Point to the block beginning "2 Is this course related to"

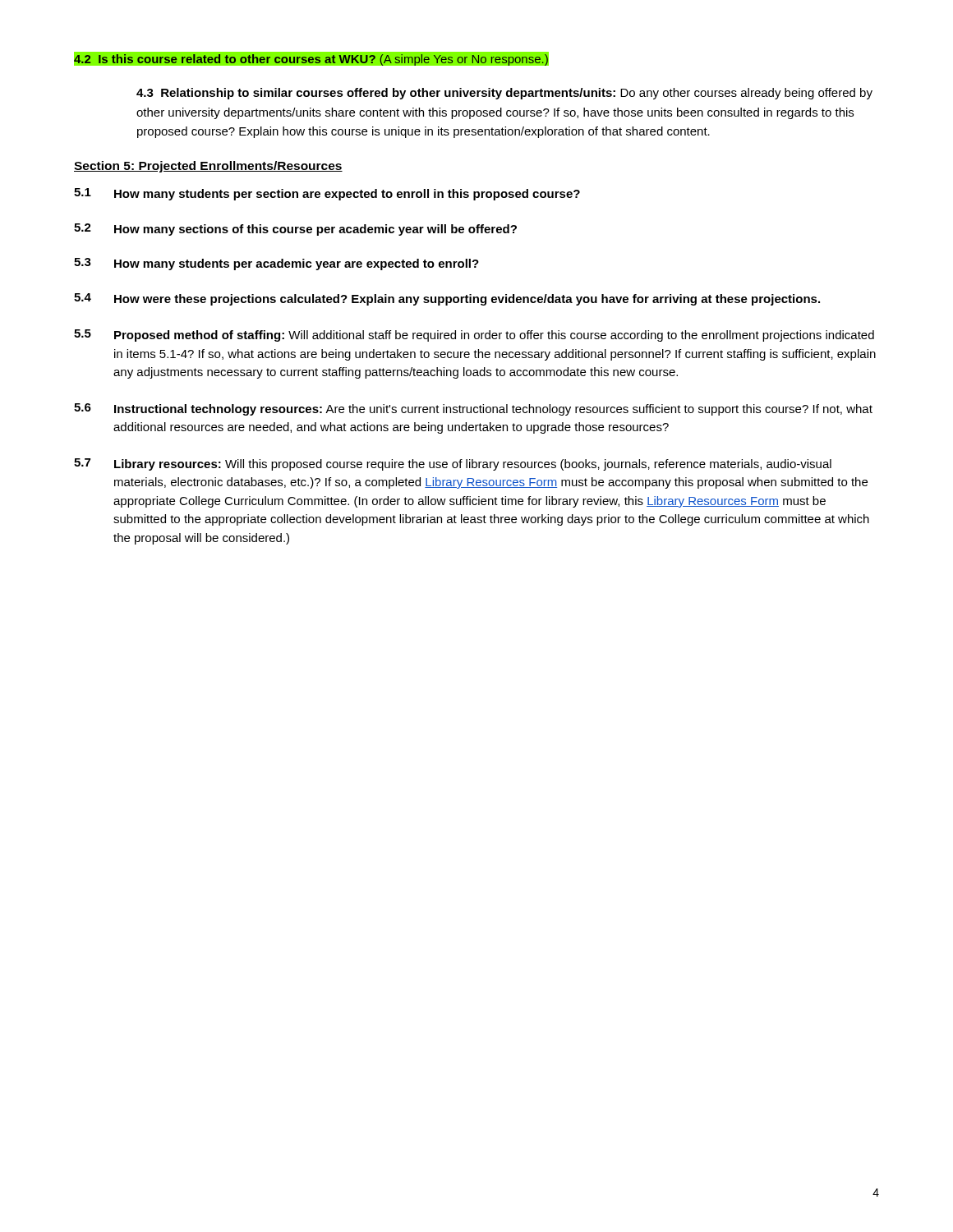coord(311,59)
